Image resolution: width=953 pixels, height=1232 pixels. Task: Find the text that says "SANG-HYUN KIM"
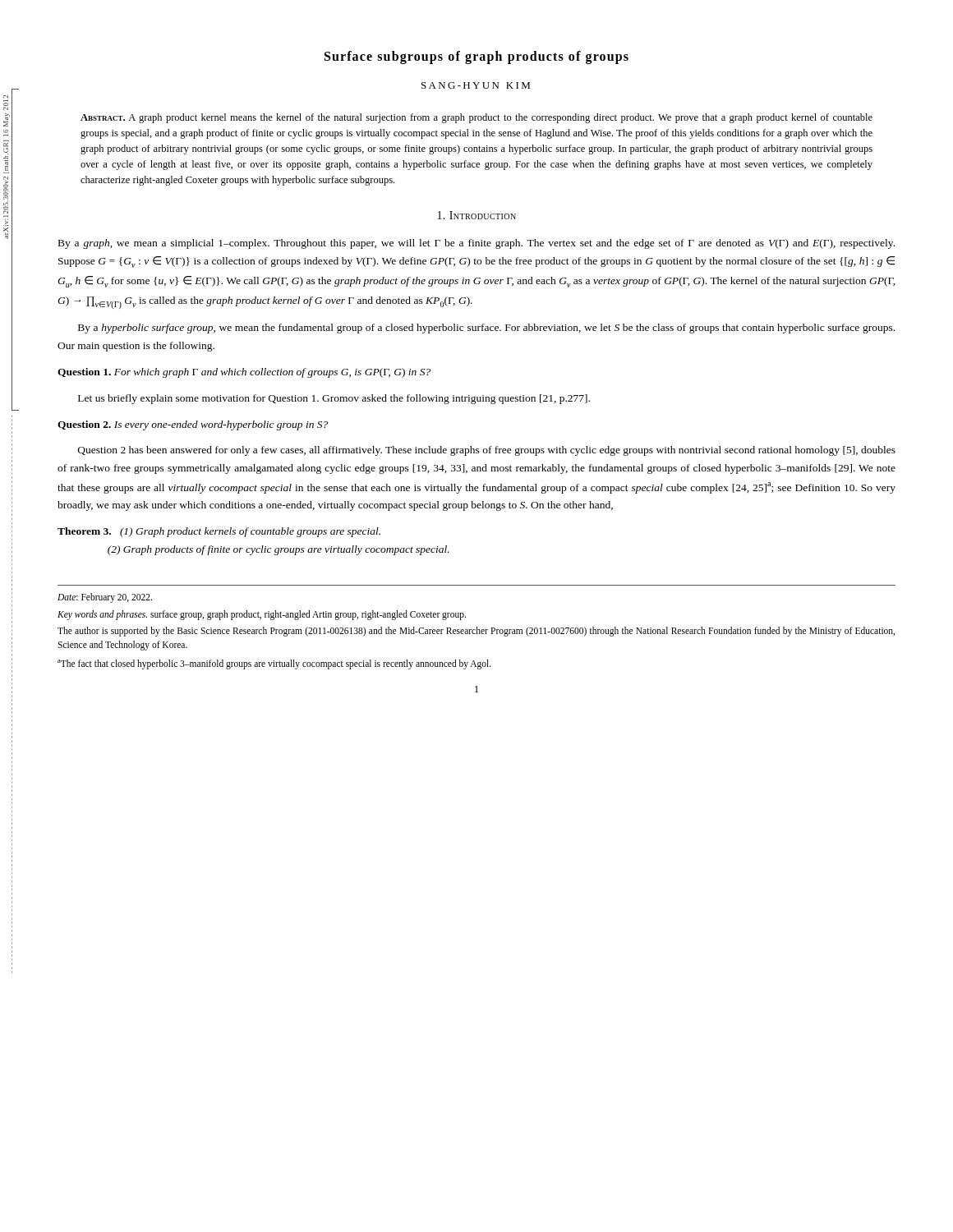(476, 85)
